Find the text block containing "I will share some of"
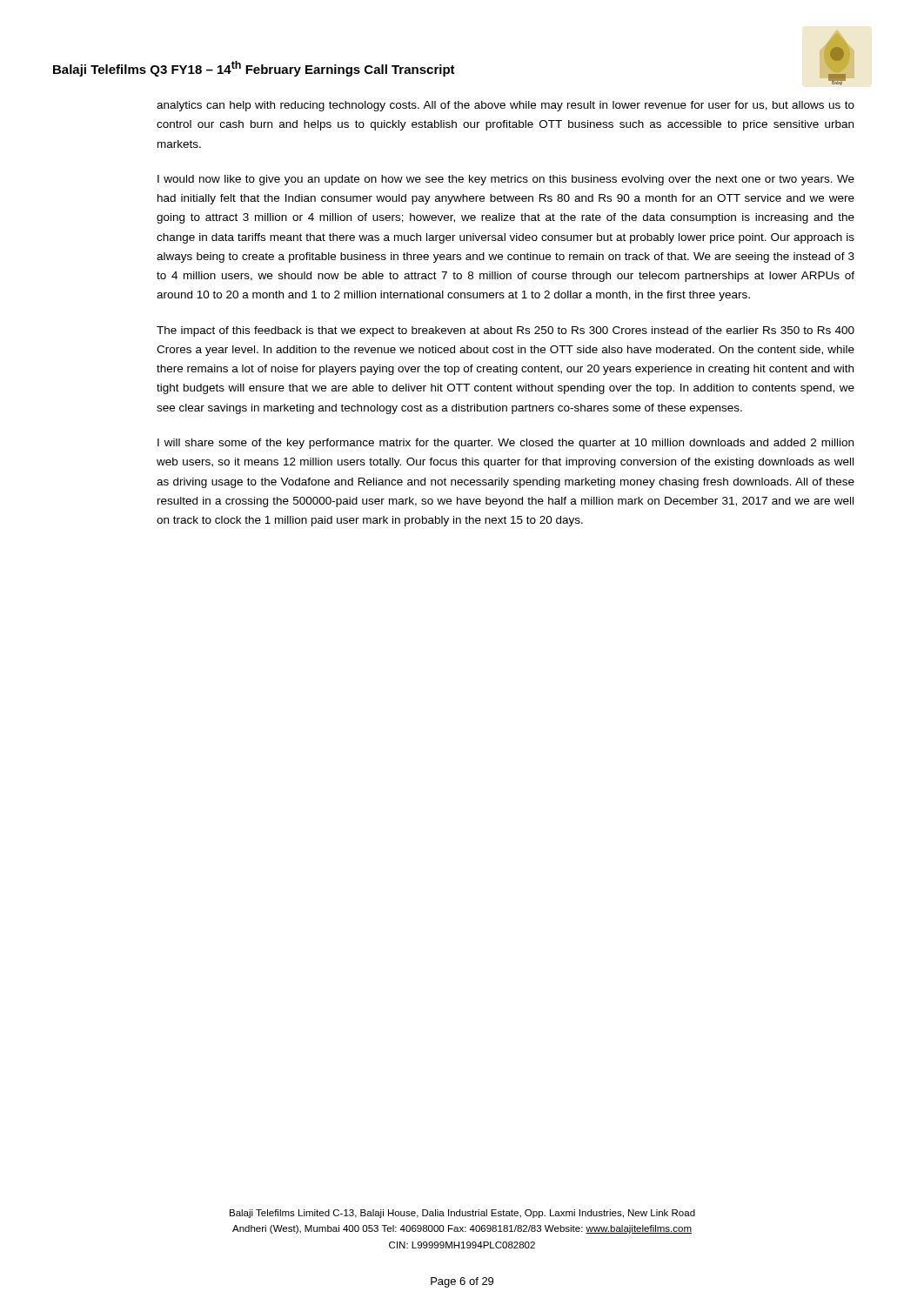 [506, 481]
